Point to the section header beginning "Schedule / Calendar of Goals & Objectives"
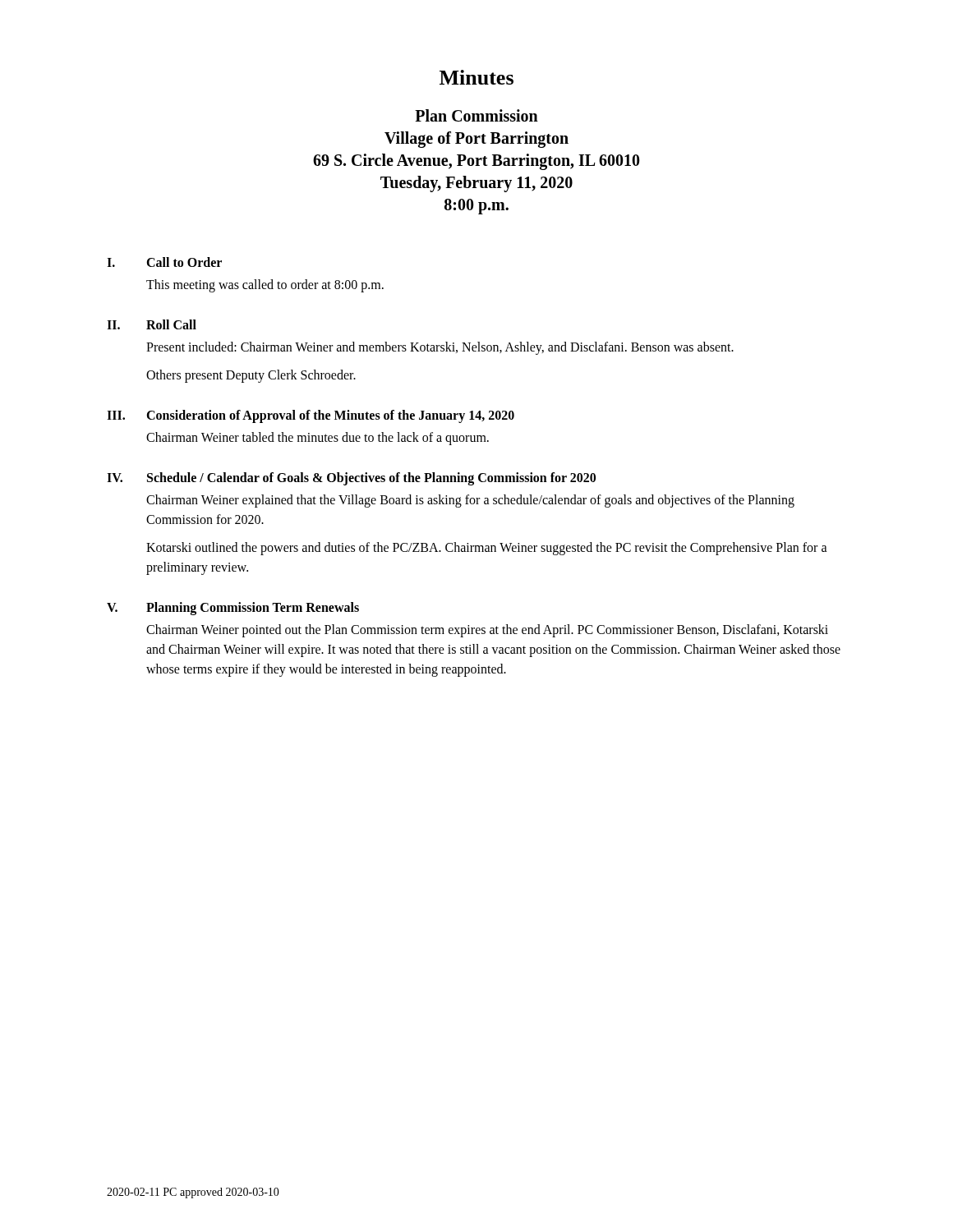This screenshot has height=1232, width=953. click(371, 478)
